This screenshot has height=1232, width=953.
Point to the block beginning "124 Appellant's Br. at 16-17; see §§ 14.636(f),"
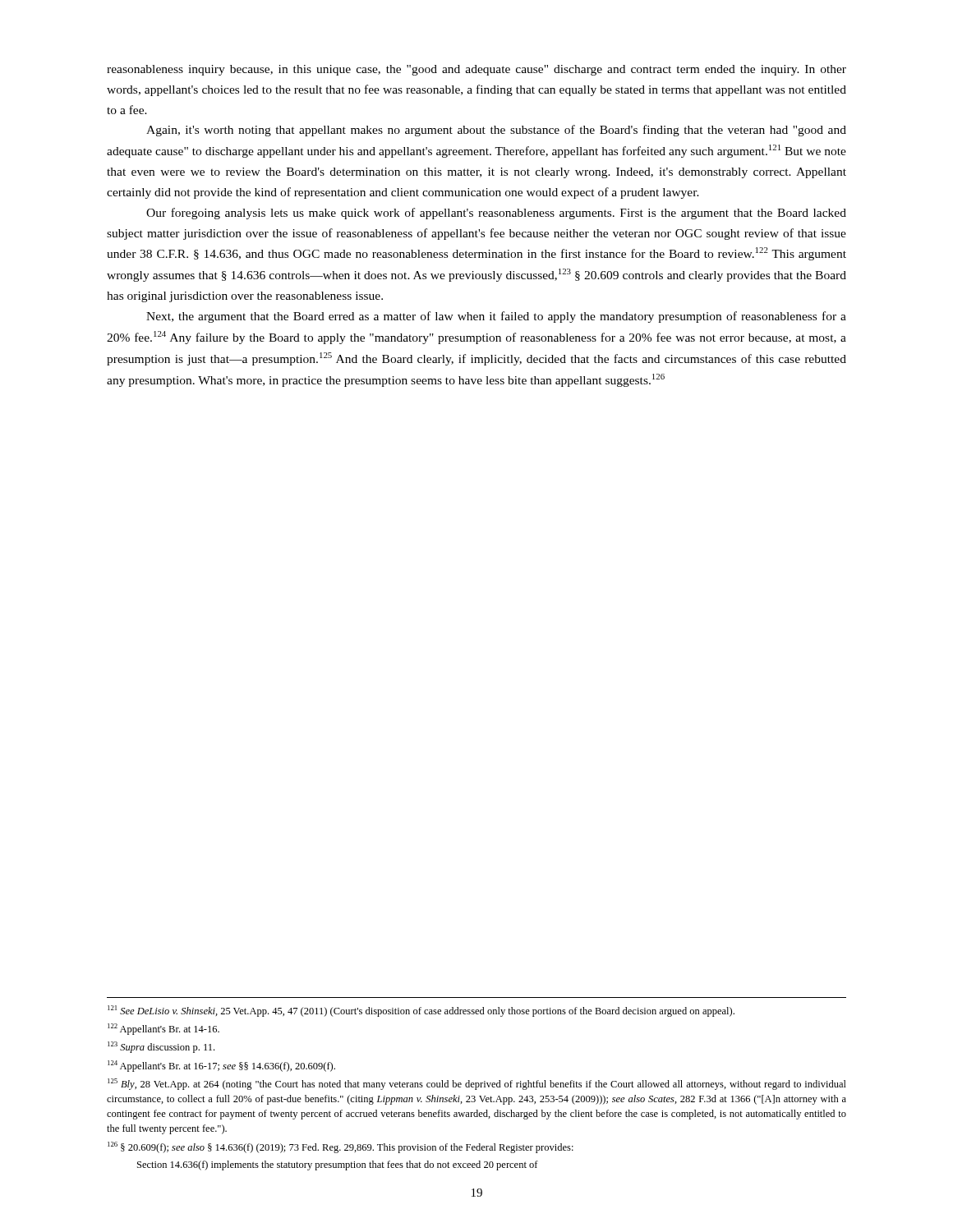pos(221,1065)
